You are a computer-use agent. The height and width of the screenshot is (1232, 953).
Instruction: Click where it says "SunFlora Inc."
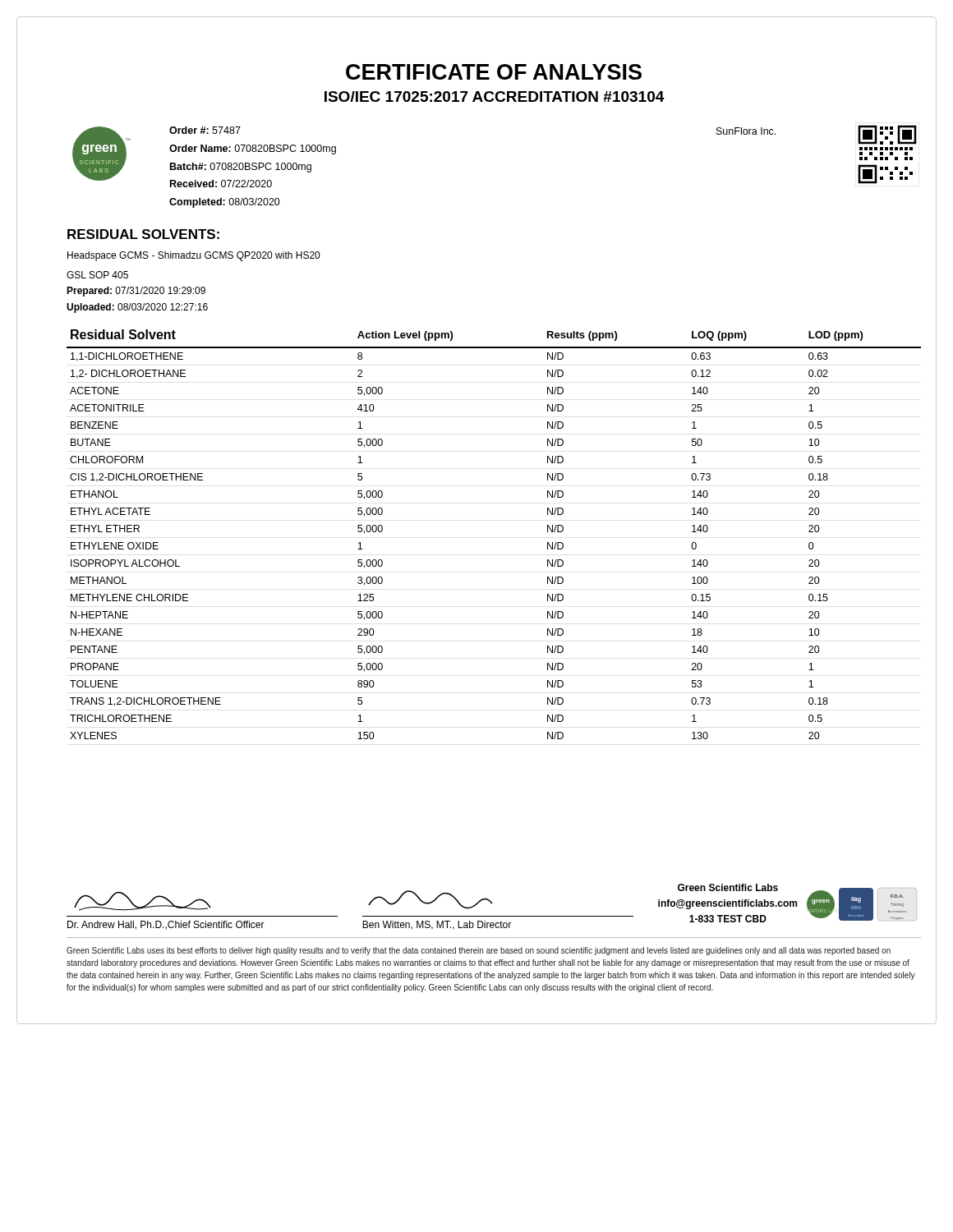coord(746,131)
